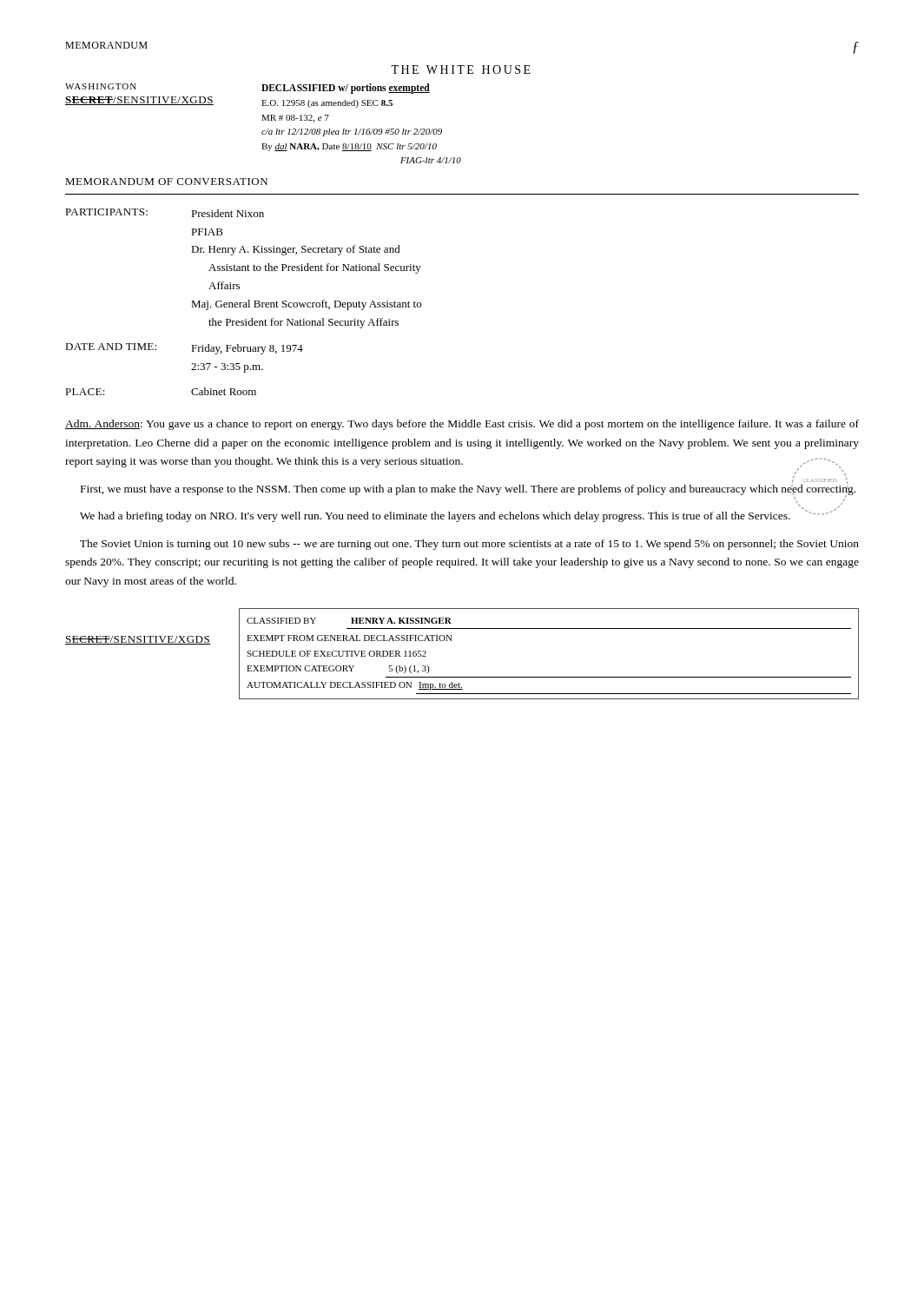Find the block on this page that starts "Adm. Anderson: You gave us a"
Viewport: 924px width, 1303px height.
[x=462, y=442]
